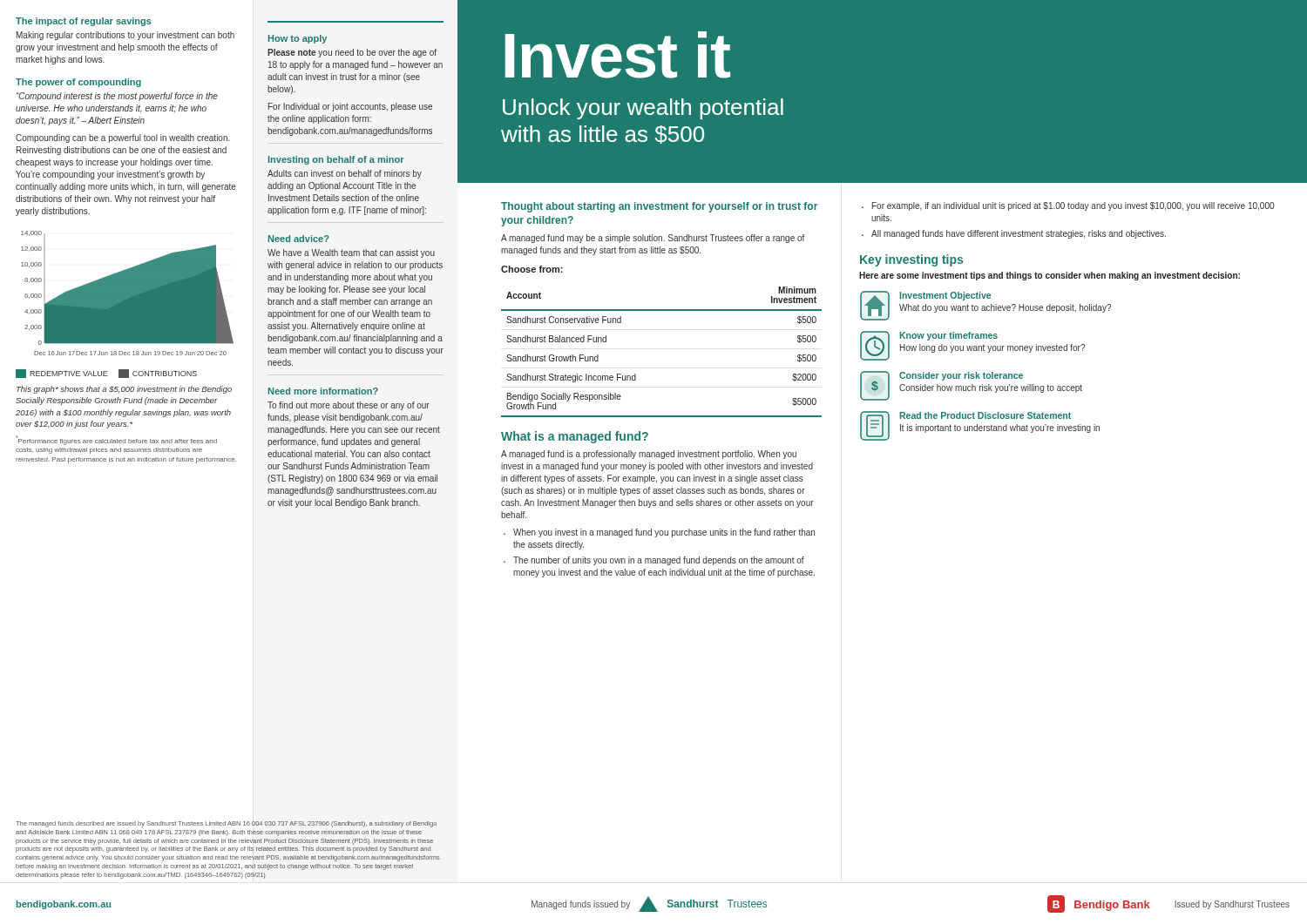Find the text block that reads "$ Consider your risk tolerance Consider how"
This screenshot has height=924, width=1307.
click(x=1070, y=386)
